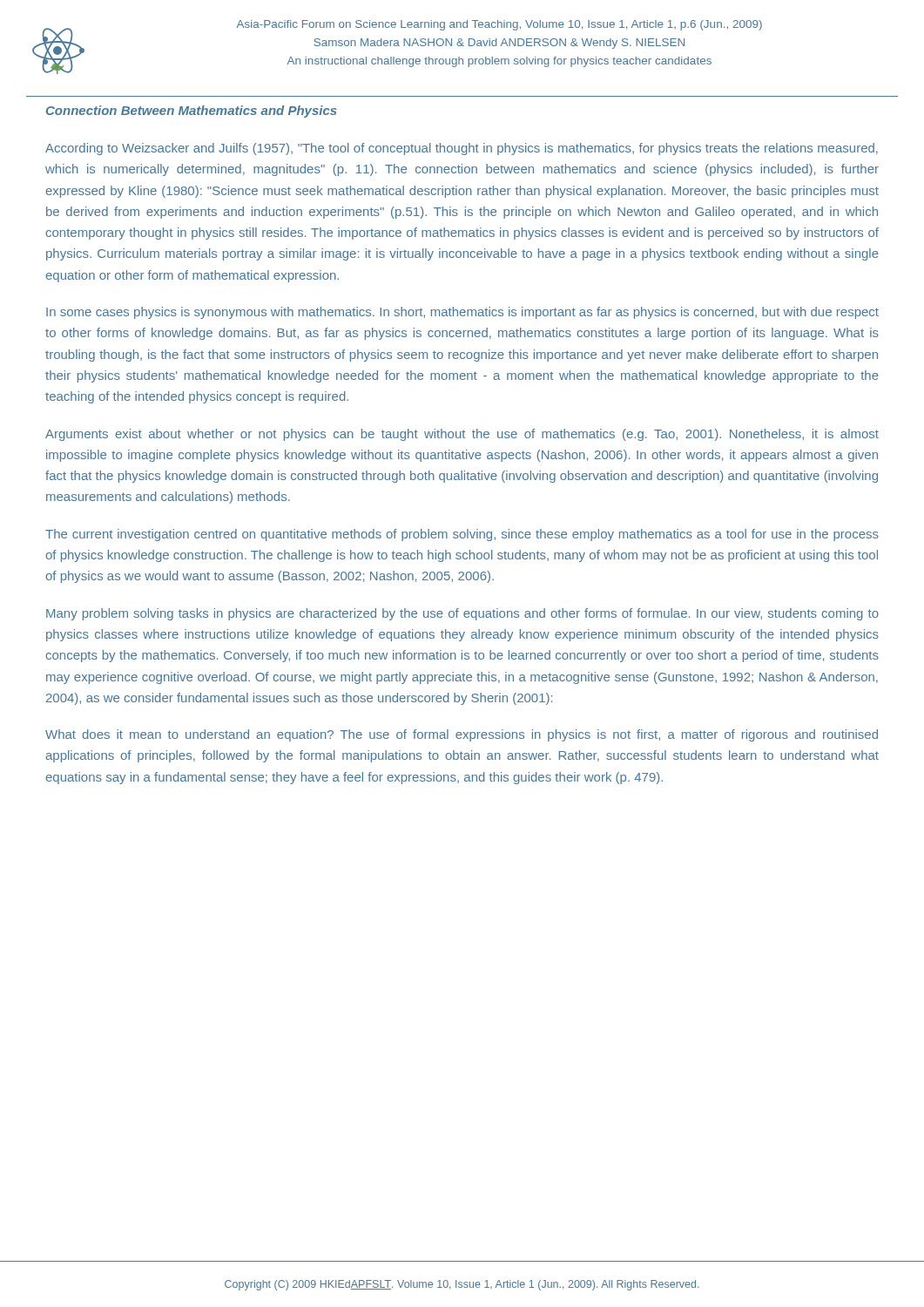Select the element starting "The current investigation centred"
Viewport: 924px width, 1307px height.
tap(462, 555)
